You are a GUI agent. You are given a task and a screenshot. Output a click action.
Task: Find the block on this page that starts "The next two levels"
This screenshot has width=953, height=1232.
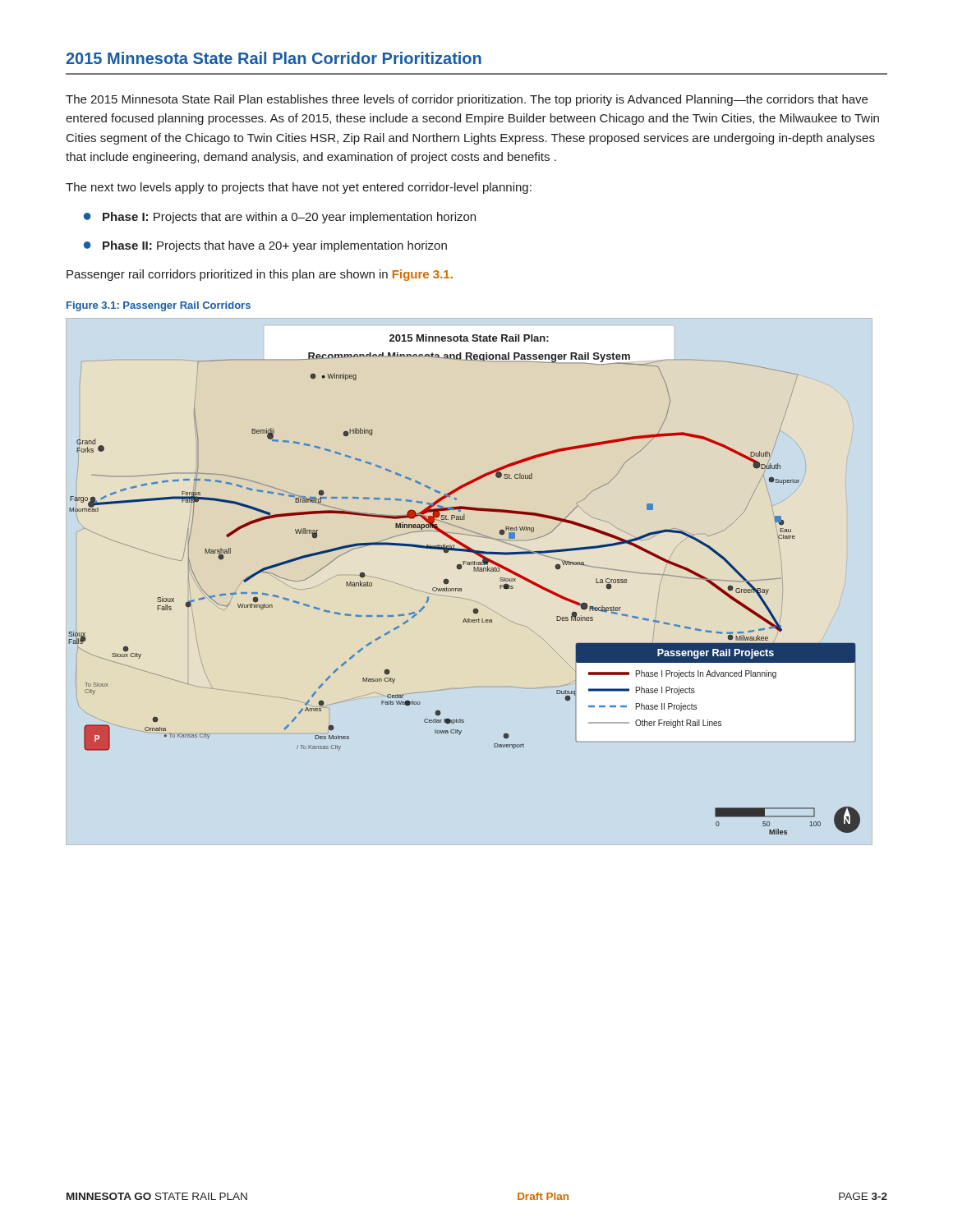point(299,187)
